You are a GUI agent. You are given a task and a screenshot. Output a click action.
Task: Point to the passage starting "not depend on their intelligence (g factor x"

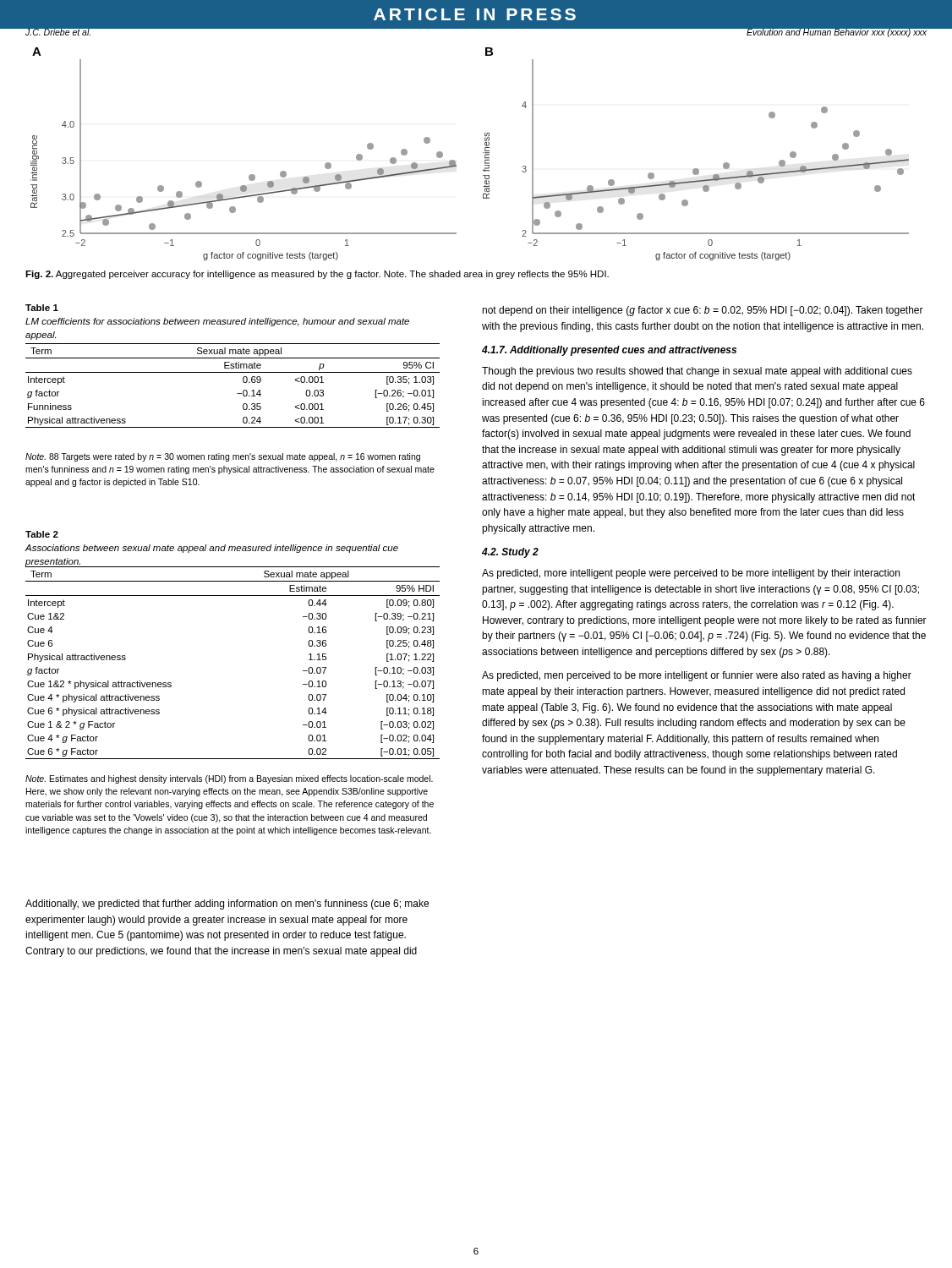[x=703, y=318]
